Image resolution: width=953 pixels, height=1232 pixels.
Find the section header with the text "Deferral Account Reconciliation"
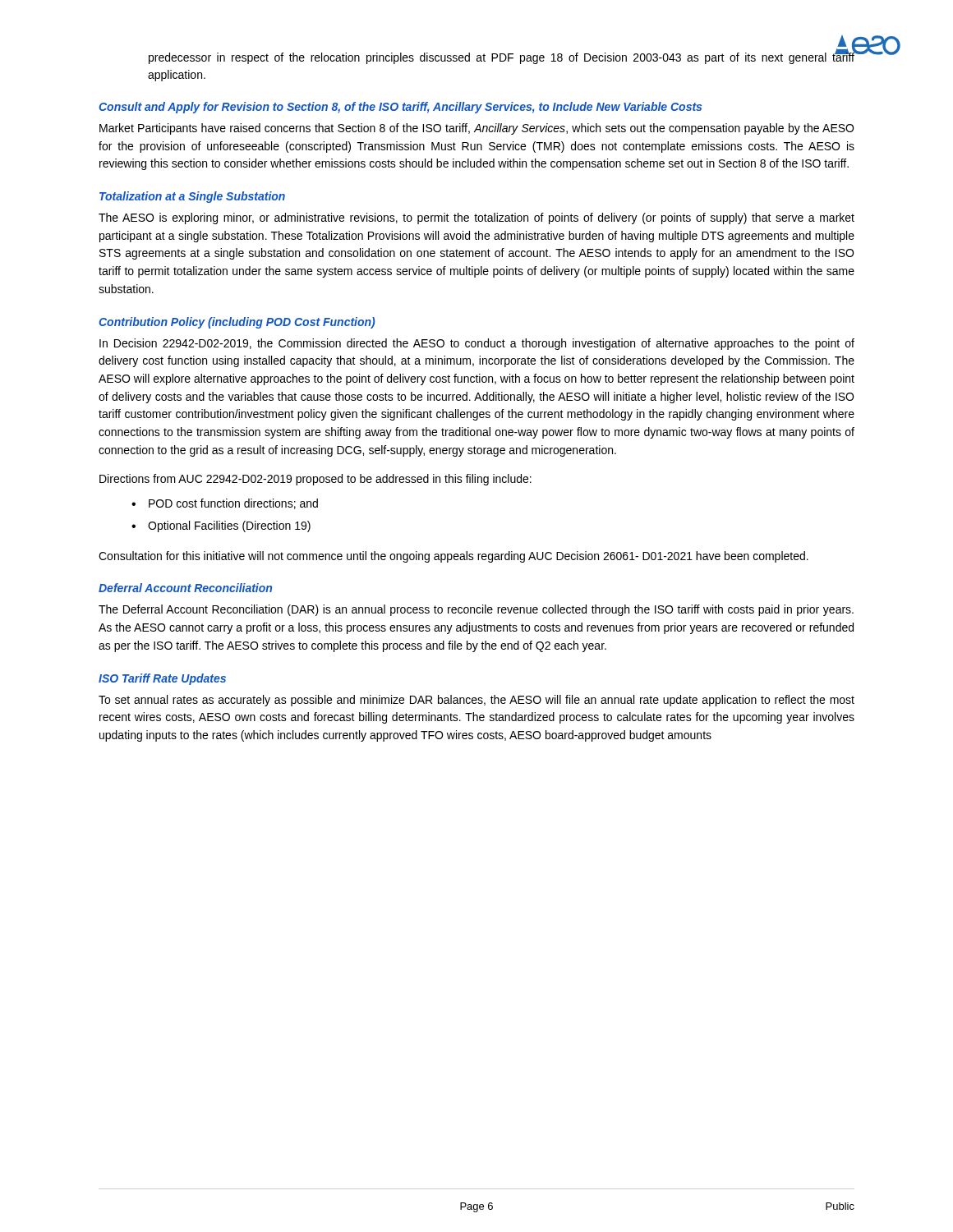click(186, 588)
